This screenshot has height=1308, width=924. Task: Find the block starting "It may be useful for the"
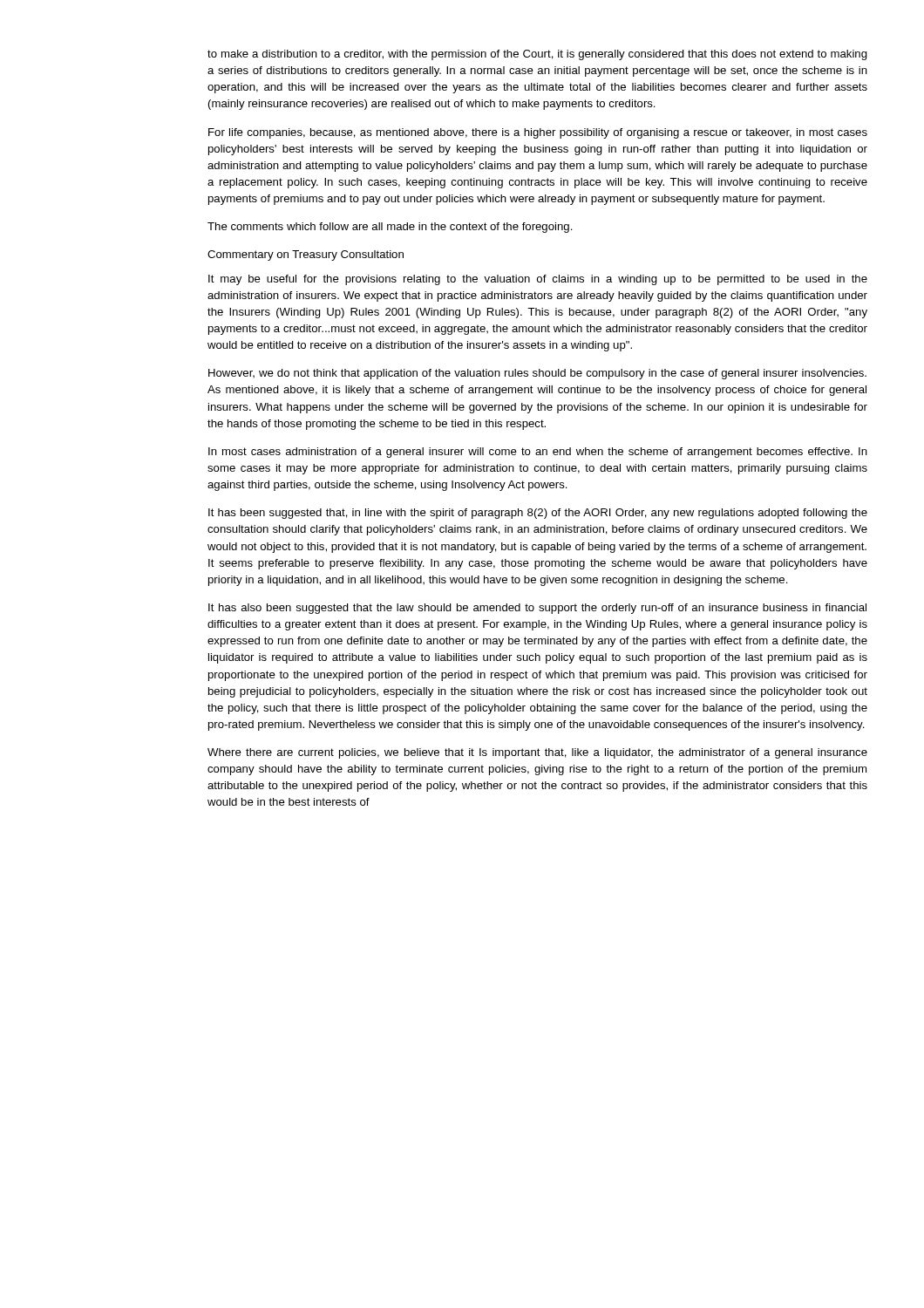[x=537, y=312]
